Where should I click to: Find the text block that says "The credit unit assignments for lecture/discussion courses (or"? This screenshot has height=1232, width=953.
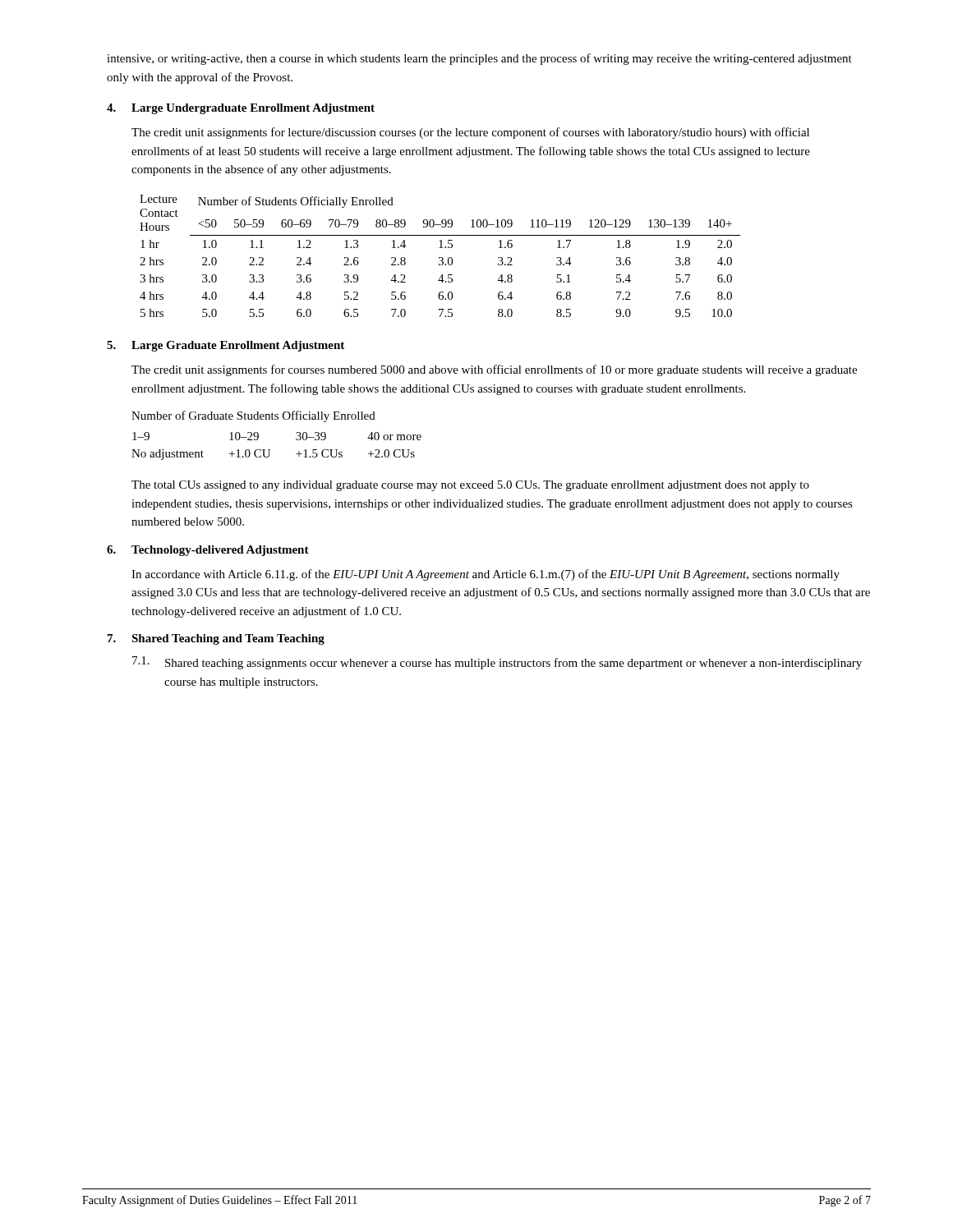(x=471, y=151)
